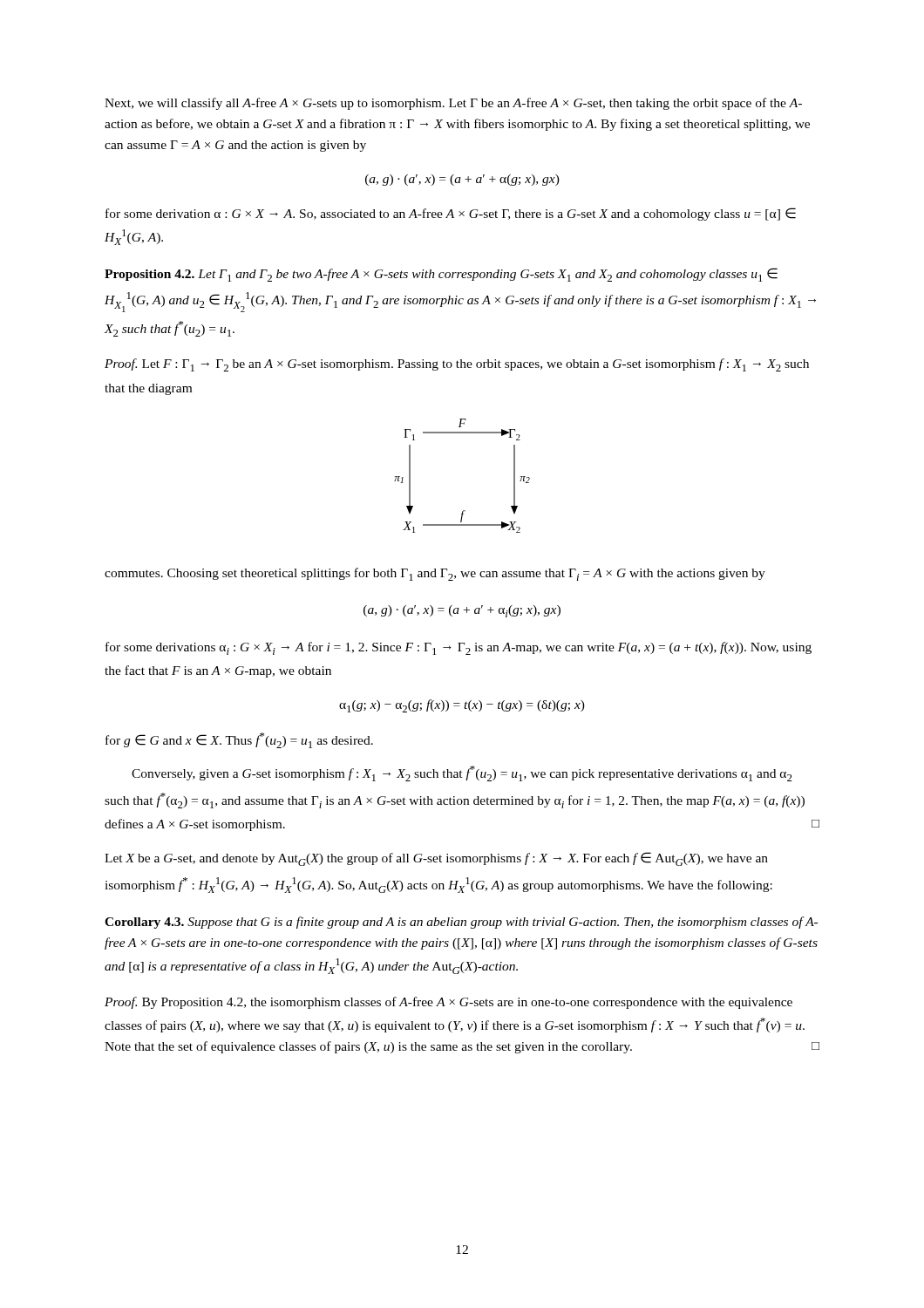Viewport: 924px width, 1308px height.
Task: Locate the block starting "Proposition 4.2. Let Γ1 and Γ2 be"
Action: click(462, 303)
